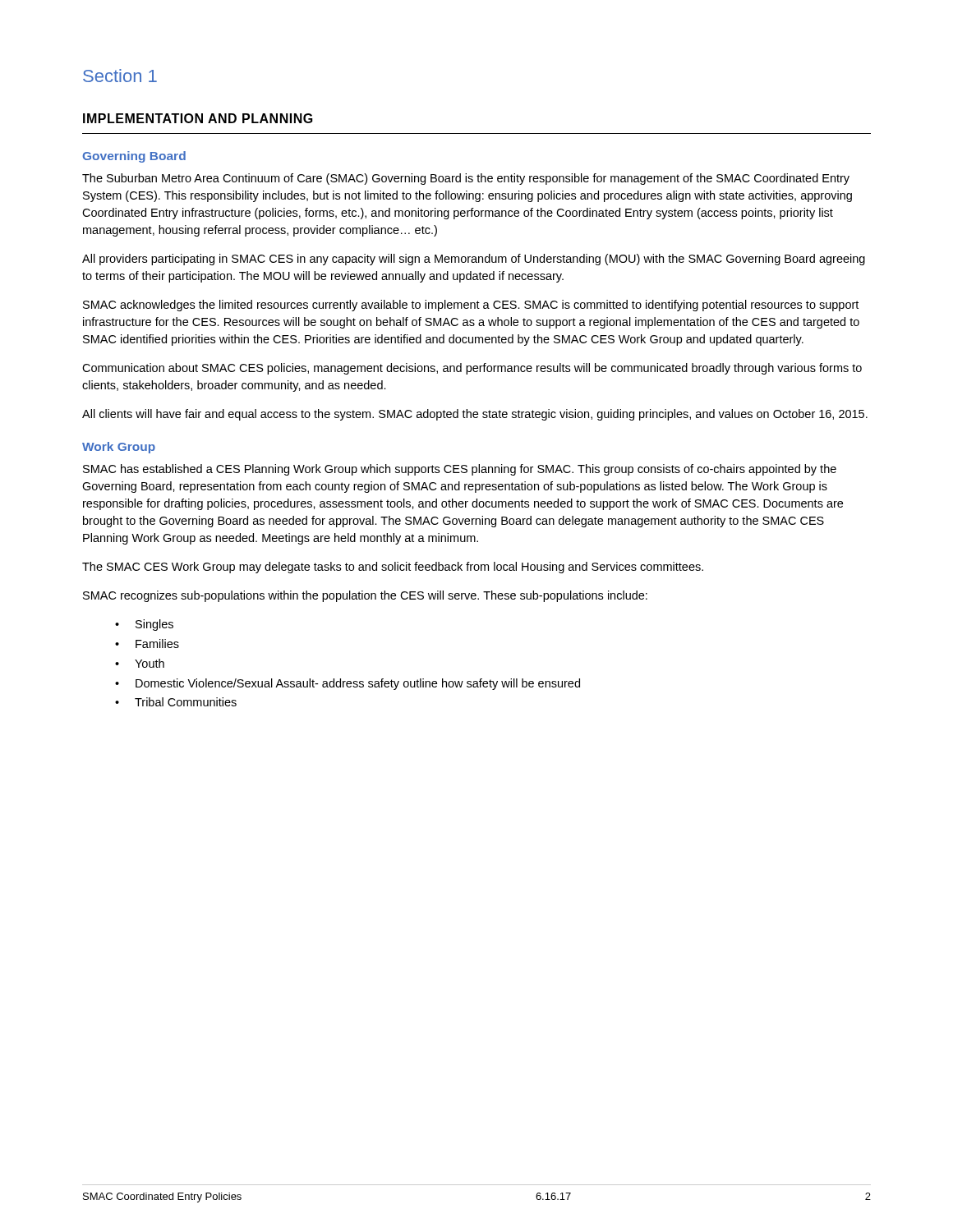The image size is (953, 1232).
Task: Select the text starting "SMAC acknowledges the limited resources currently"
Action: click(x=471, y=322)
